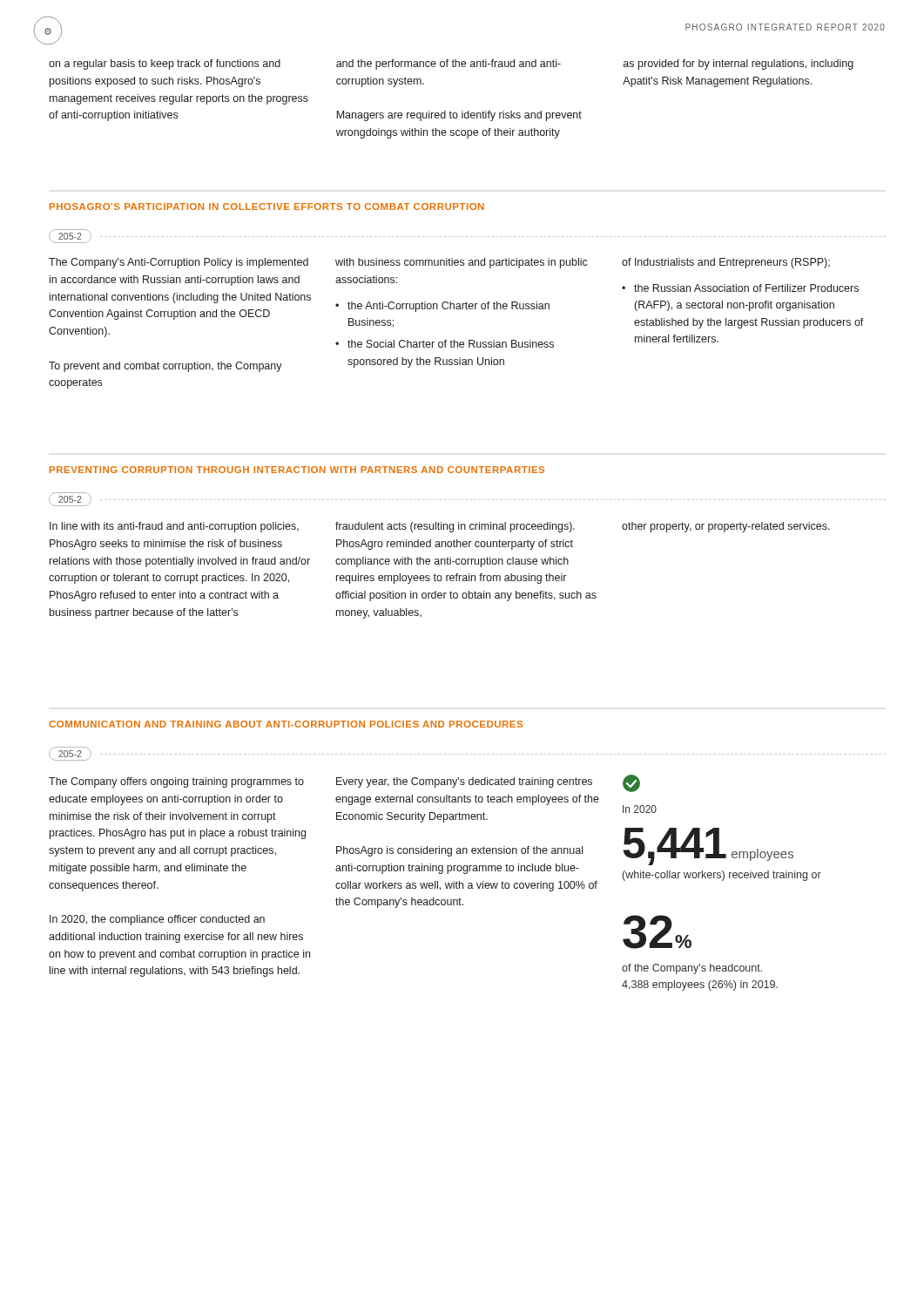Click on the list item with the text "the Anti-Corruption Charter of the Russian"
The image size is (924, 1307).
click(449, 314)
